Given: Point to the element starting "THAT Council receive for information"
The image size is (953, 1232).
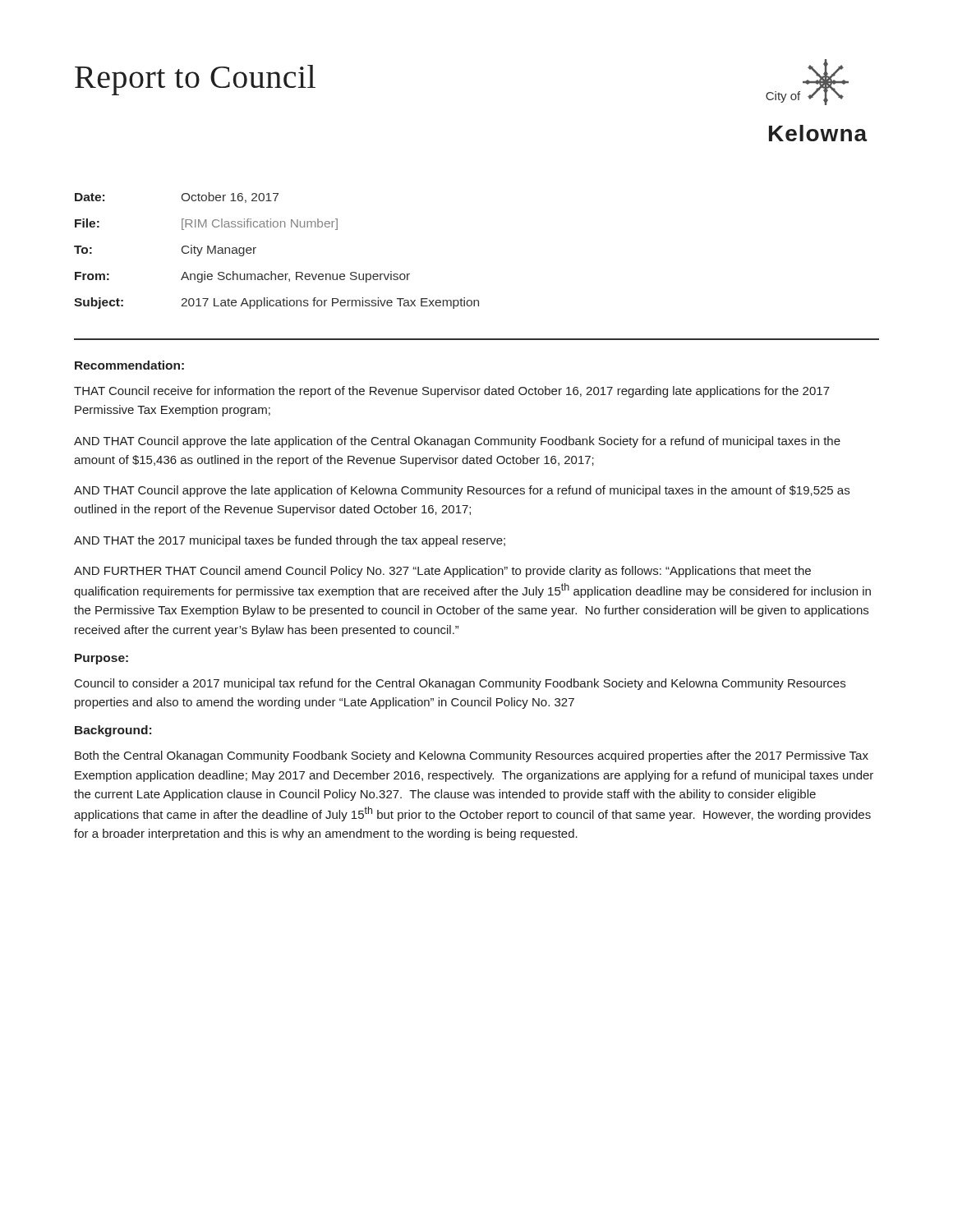Looking at the screenshot, I should [x=476, y=400].
